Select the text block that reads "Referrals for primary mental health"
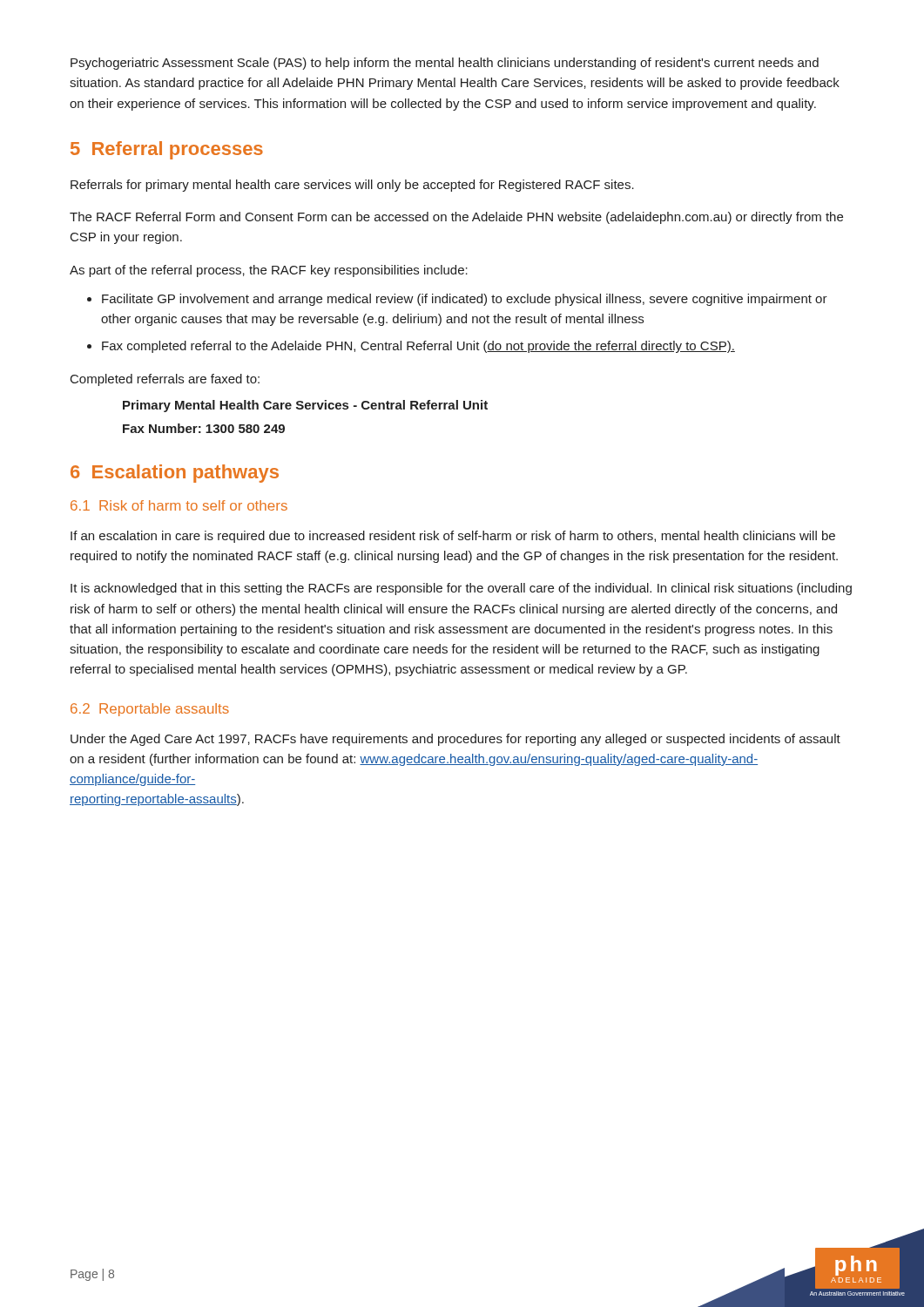This screenshot has width=924, height=1307. coord(352,184)
